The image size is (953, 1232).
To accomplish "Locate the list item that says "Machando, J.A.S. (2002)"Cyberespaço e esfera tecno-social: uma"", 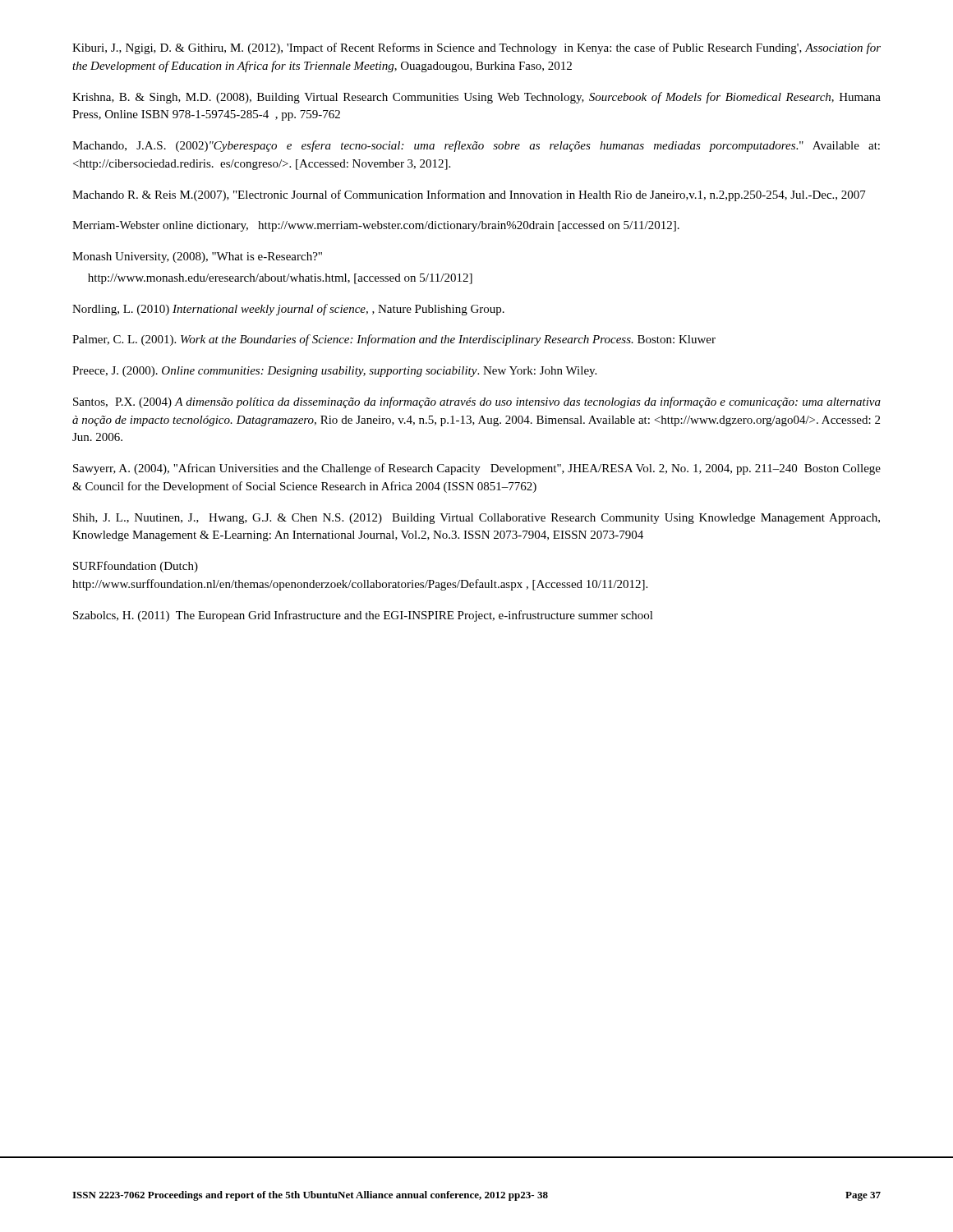I will 476,154.
